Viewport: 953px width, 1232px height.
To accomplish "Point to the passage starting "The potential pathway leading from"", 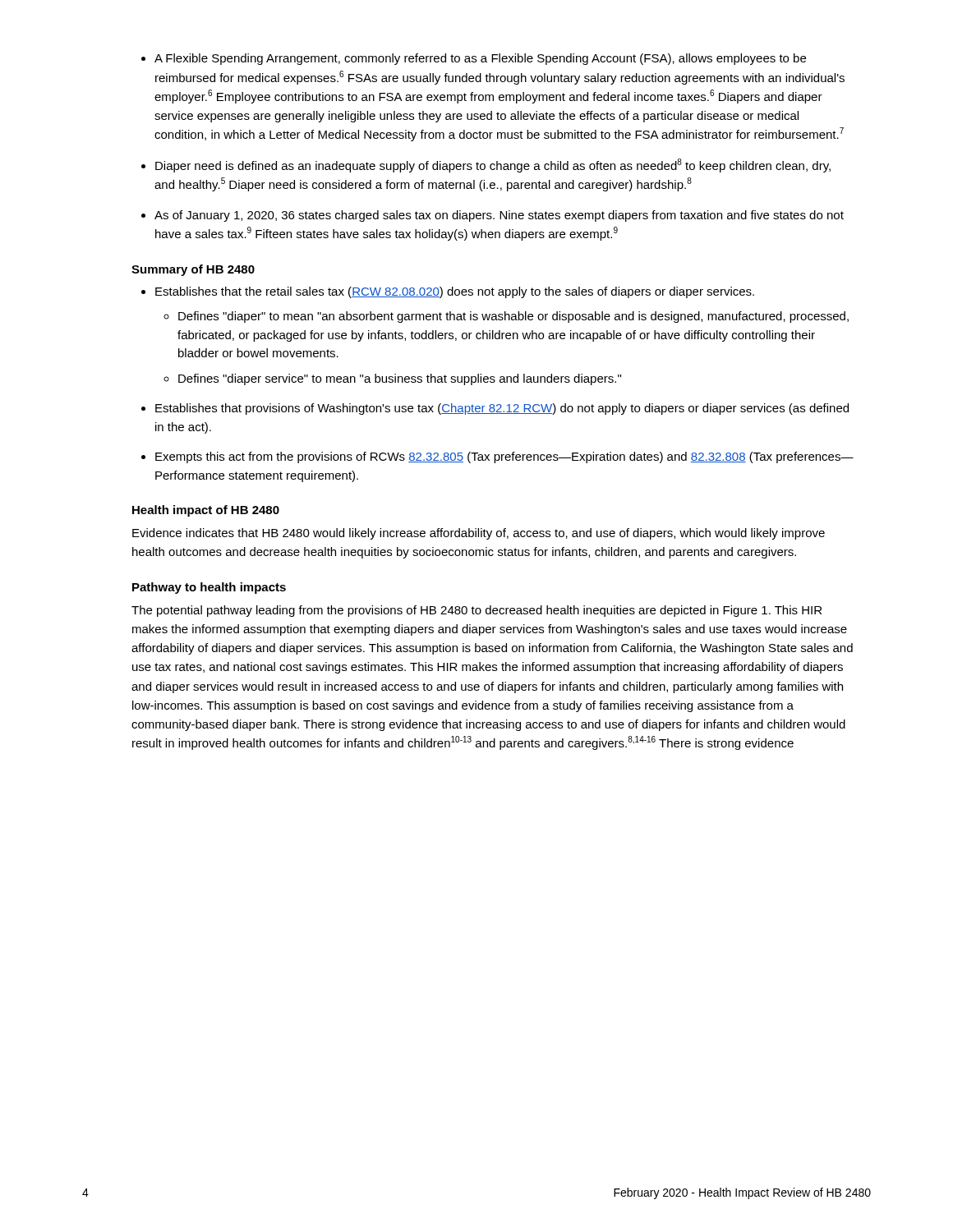I will click(x=492, y=676).
